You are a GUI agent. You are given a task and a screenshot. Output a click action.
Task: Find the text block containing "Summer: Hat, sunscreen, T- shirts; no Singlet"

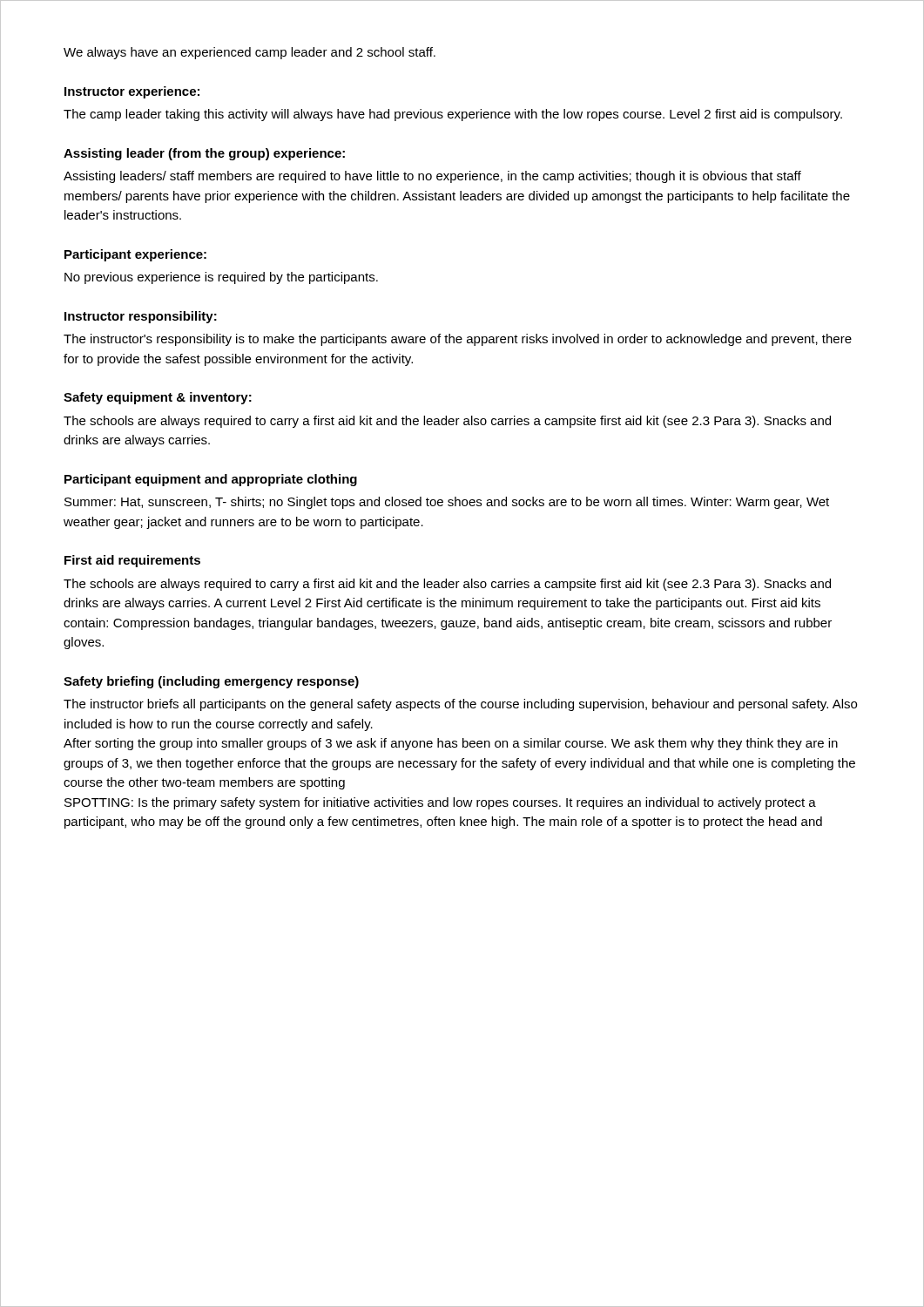(x=462, y=512)
